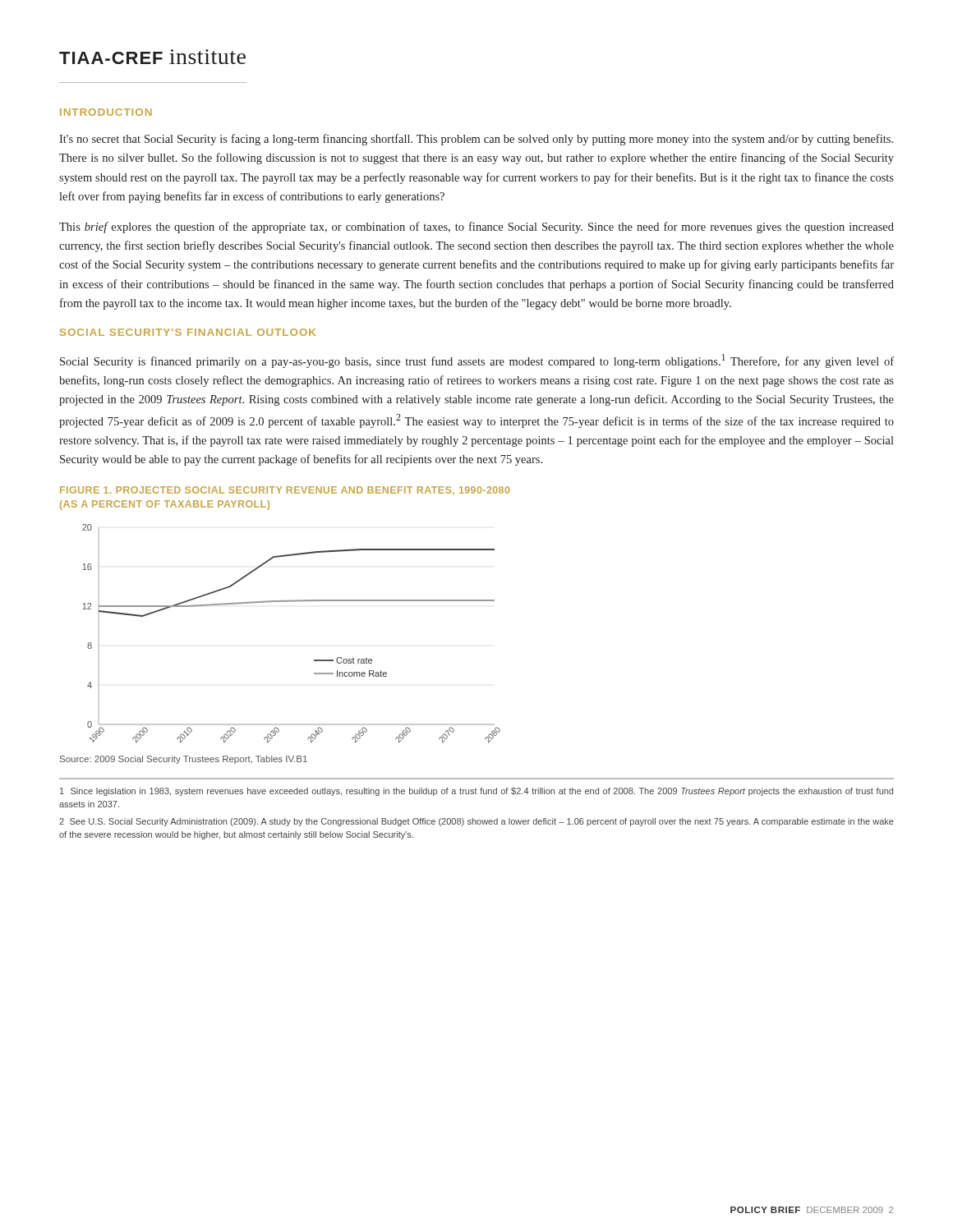Locate the text starting "FIGURE 1. PROJECTED SOCIAL SECURITY REVENUE"
953x1232 pixels.
point(285,497)
